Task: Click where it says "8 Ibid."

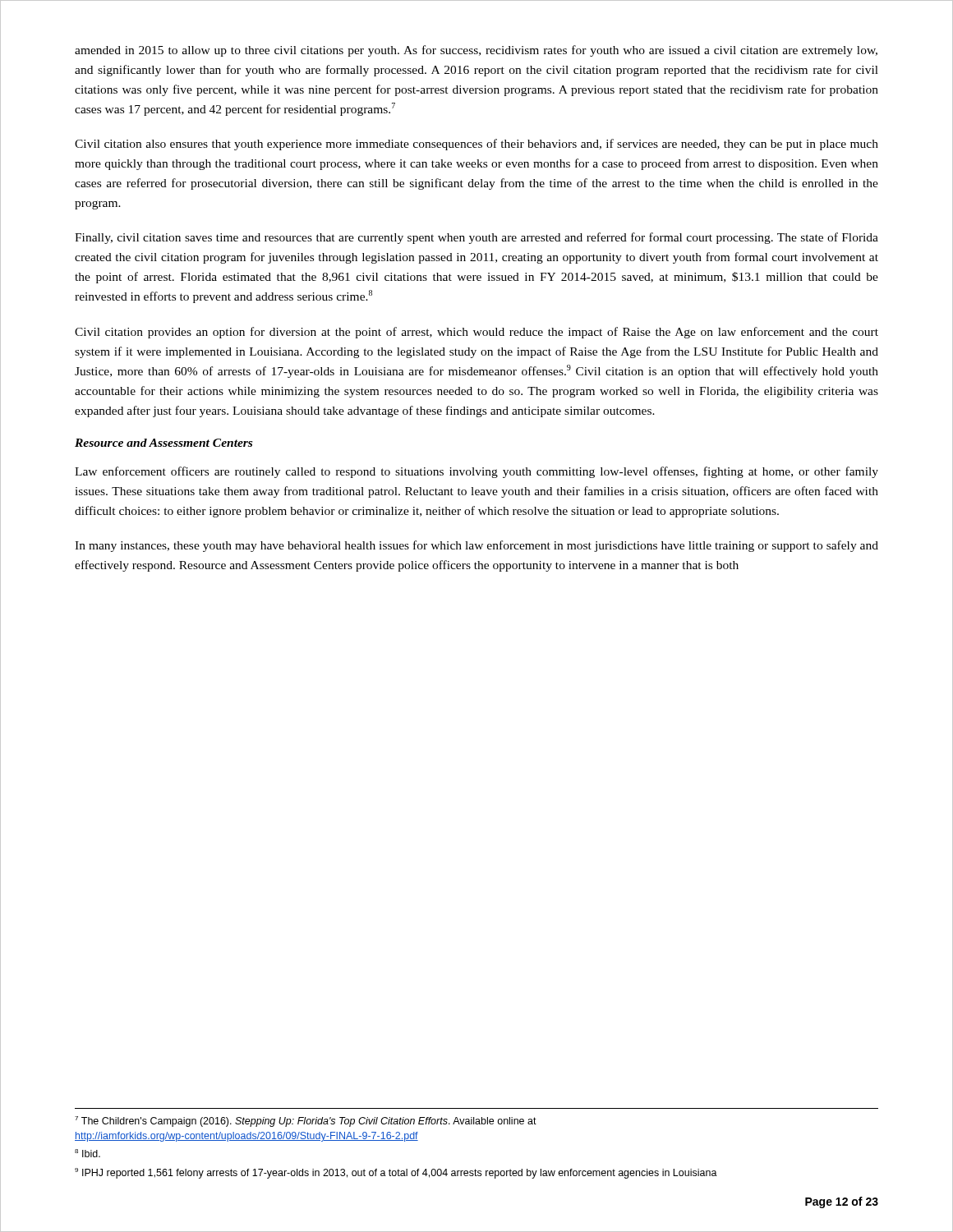Action: pos(88,1154)
